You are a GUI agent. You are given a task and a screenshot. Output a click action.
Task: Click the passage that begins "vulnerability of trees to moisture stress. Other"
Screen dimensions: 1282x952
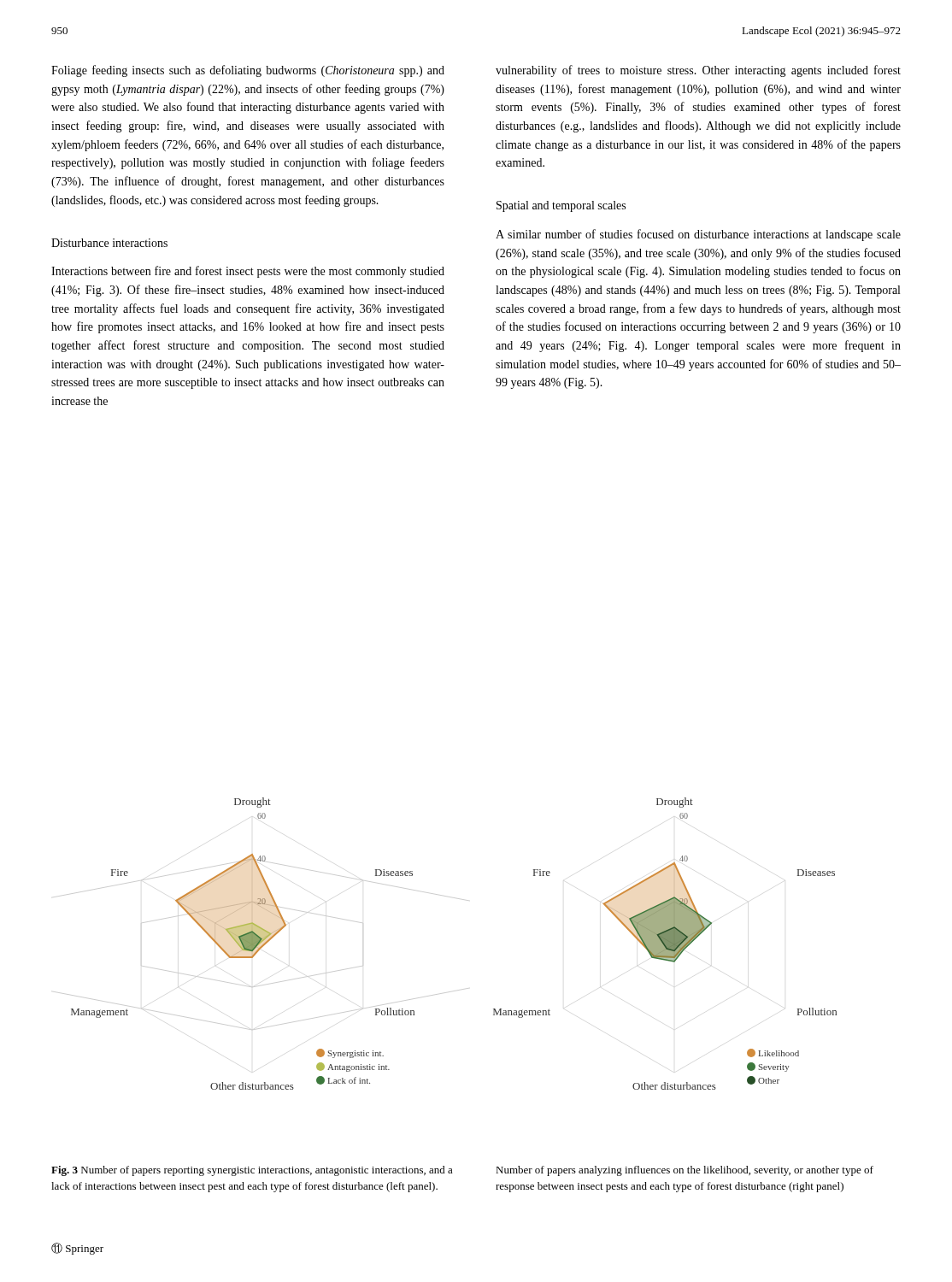pyautogui.click(x=698, y=117)
